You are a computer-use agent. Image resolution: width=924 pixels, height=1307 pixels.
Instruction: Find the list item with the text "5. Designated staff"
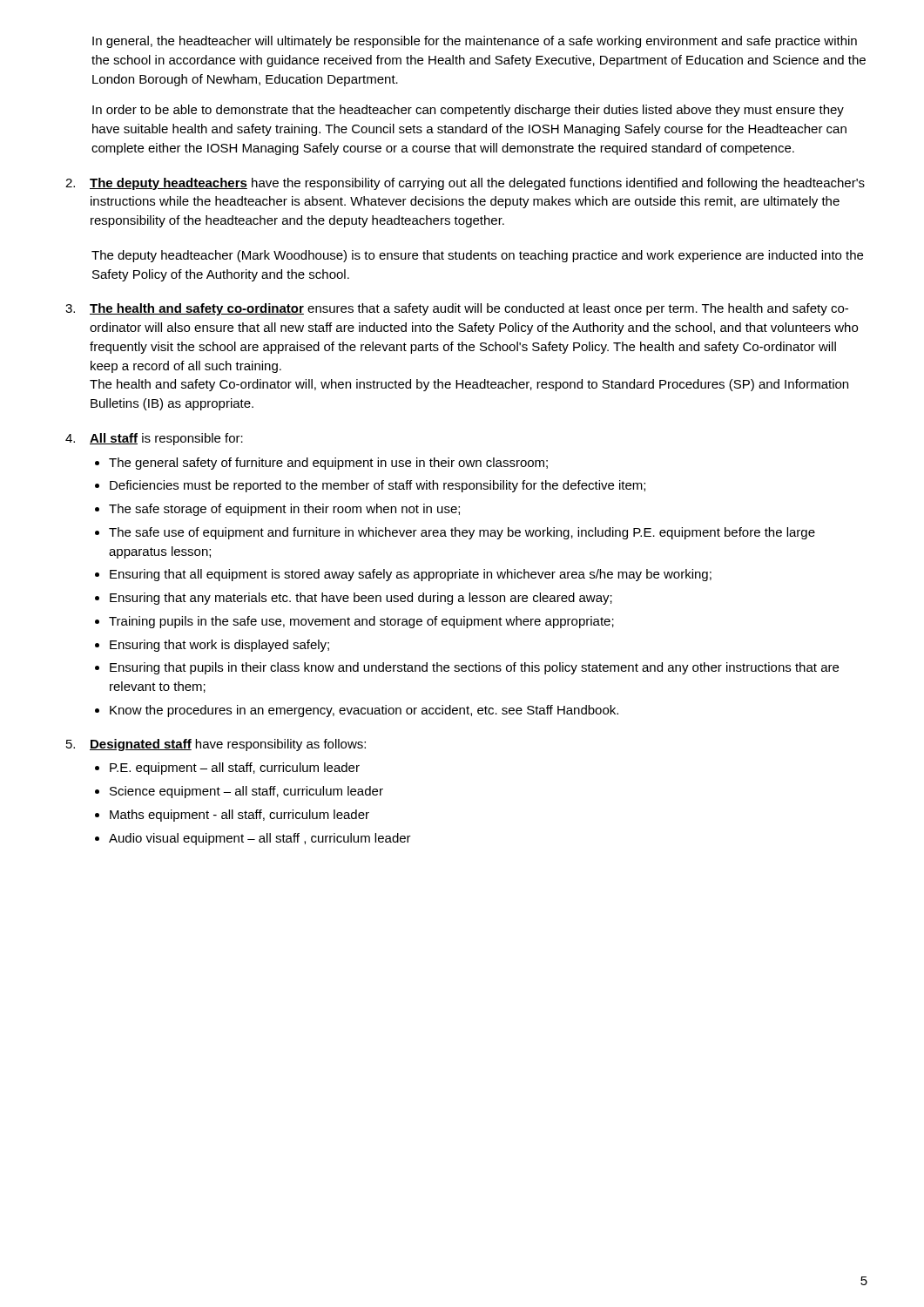coord(238,793)
